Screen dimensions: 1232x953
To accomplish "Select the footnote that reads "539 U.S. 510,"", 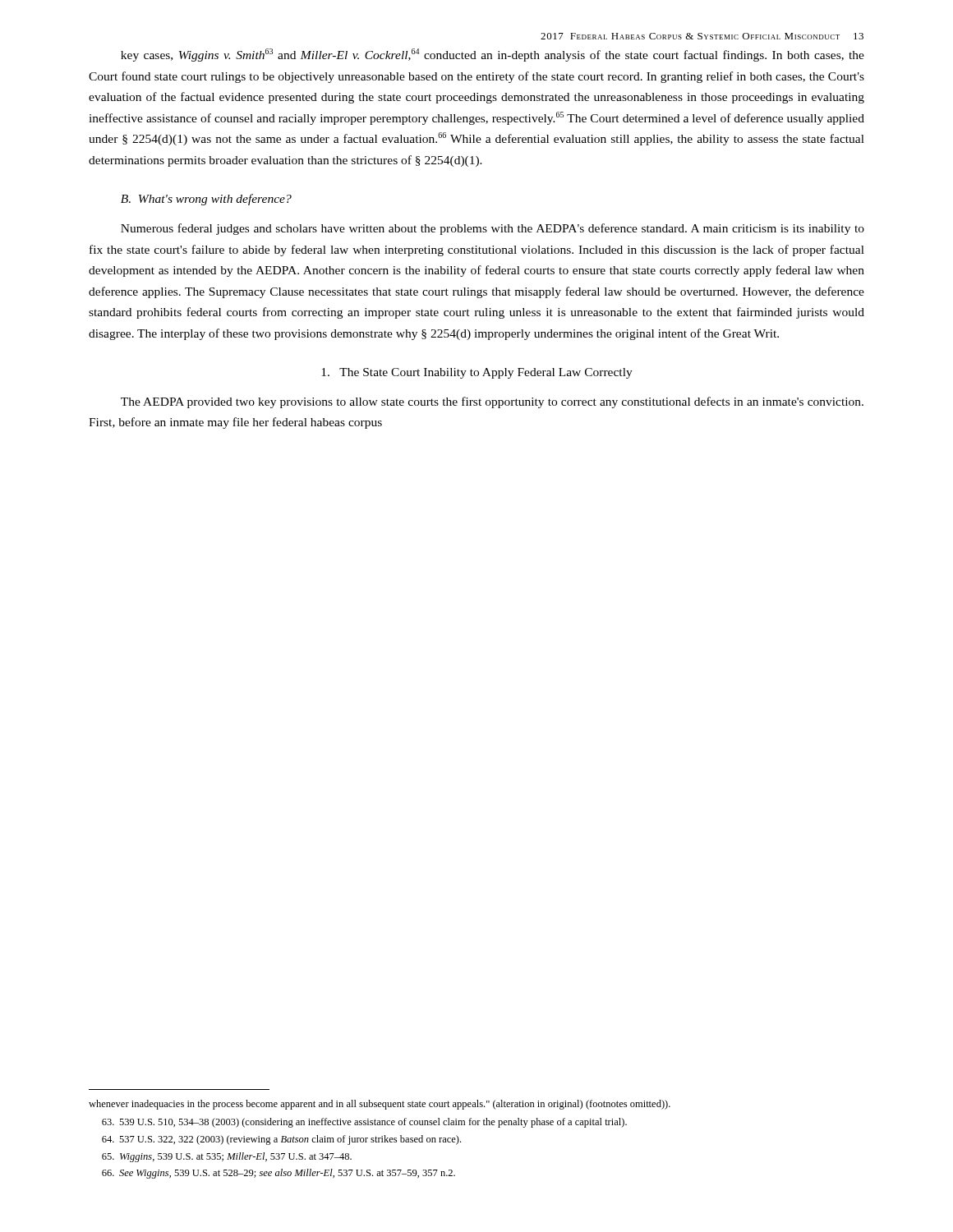I will coord(476,1122).
